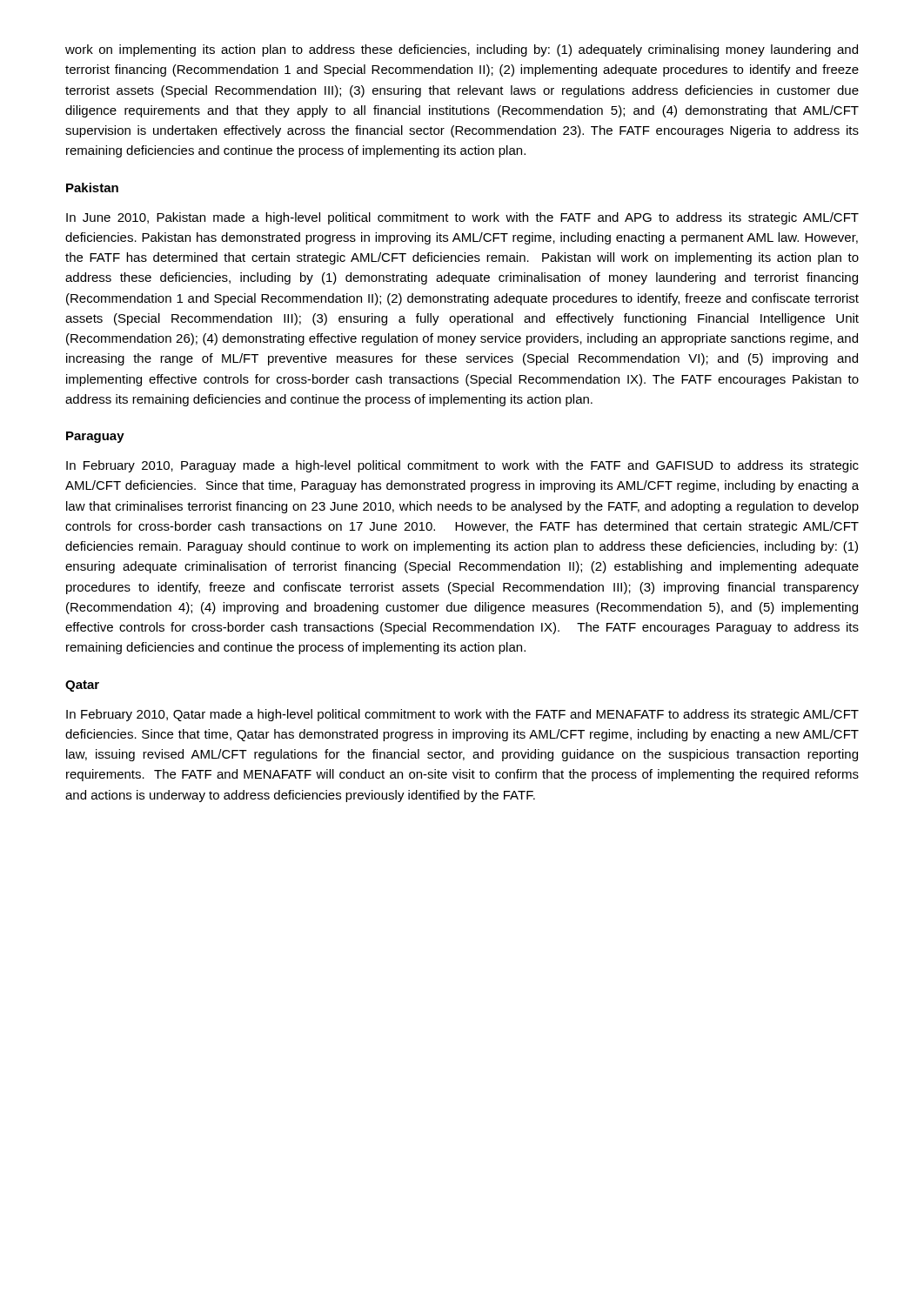Locate the text block containing "In February 2010, Qatar"
924x1305 pixels.
click(x=462, y=754)
